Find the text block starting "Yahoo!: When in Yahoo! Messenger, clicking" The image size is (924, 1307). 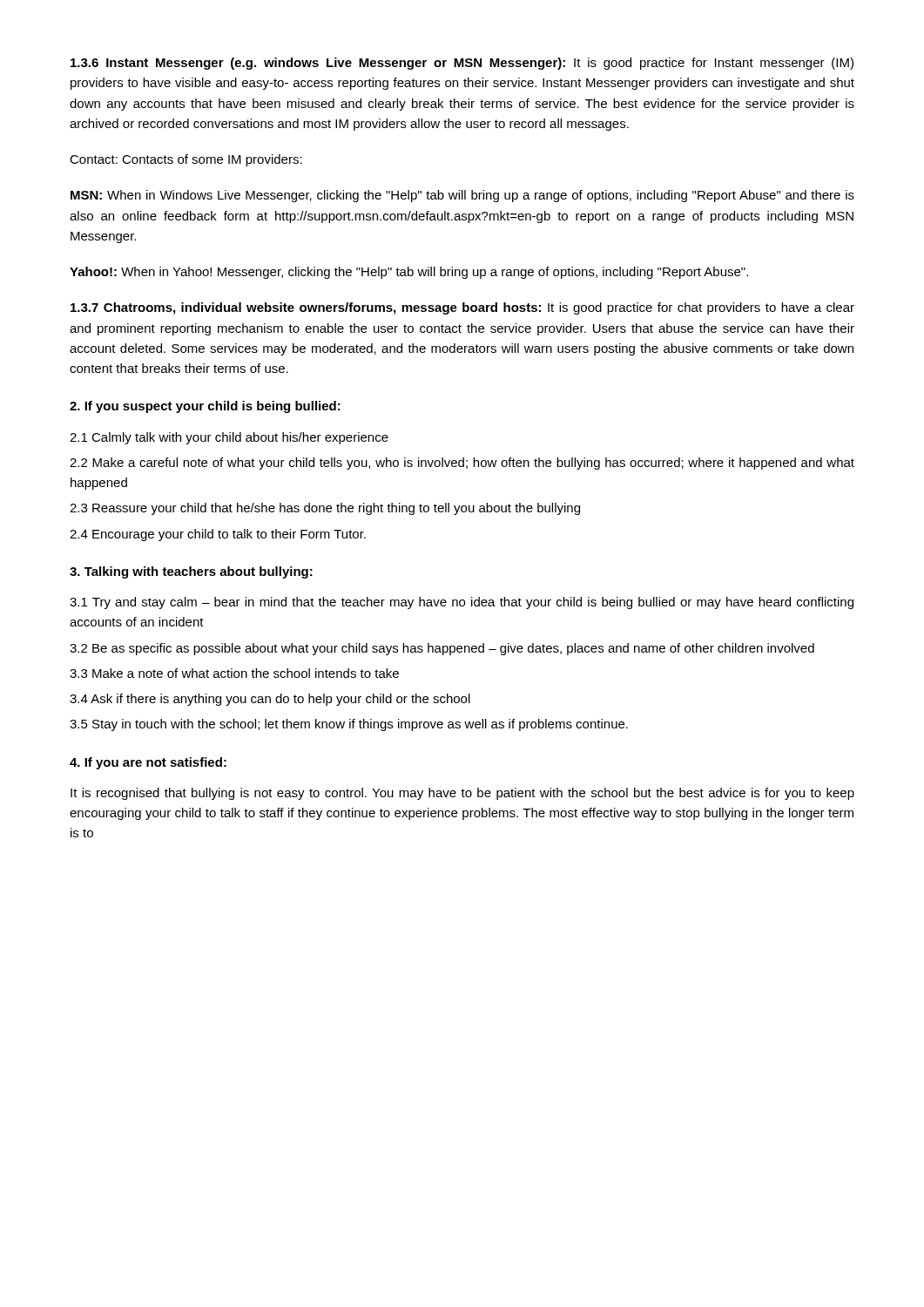[409, 271]
